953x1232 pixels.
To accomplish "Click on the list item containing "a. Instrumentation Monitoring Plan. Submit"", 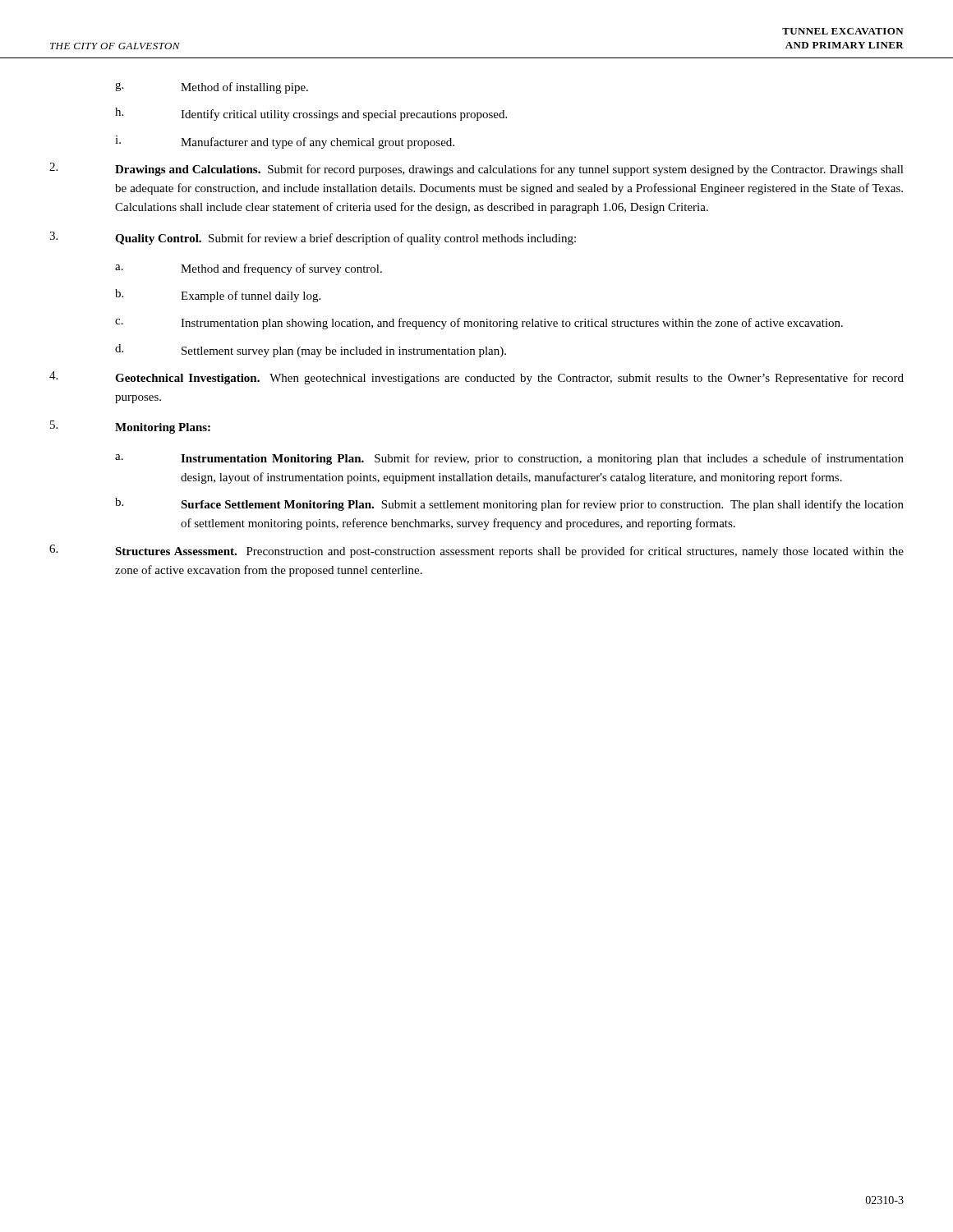I will 476,468.
